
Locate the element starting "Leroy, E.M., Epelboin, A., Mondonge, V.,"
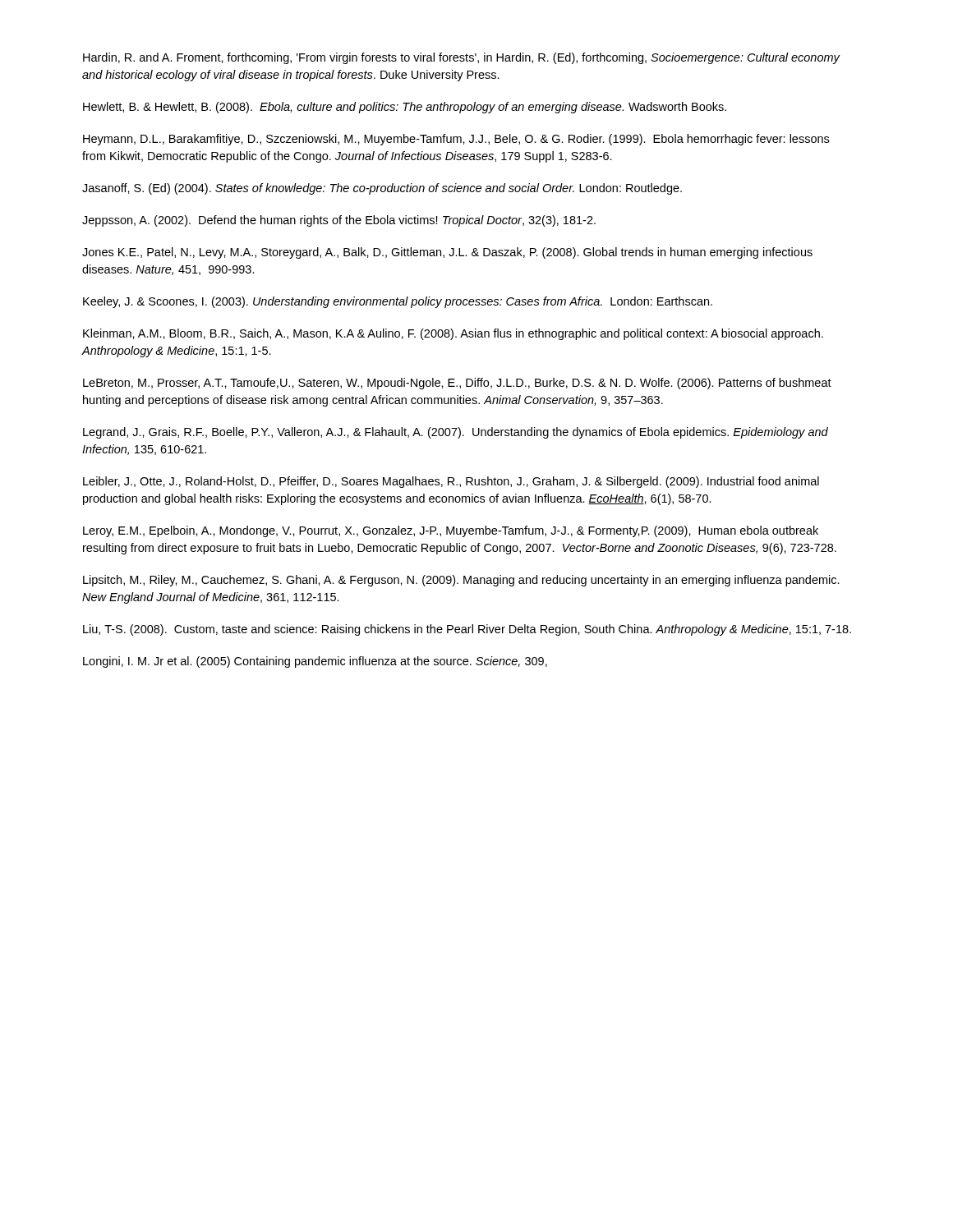[x=460, y=539]
